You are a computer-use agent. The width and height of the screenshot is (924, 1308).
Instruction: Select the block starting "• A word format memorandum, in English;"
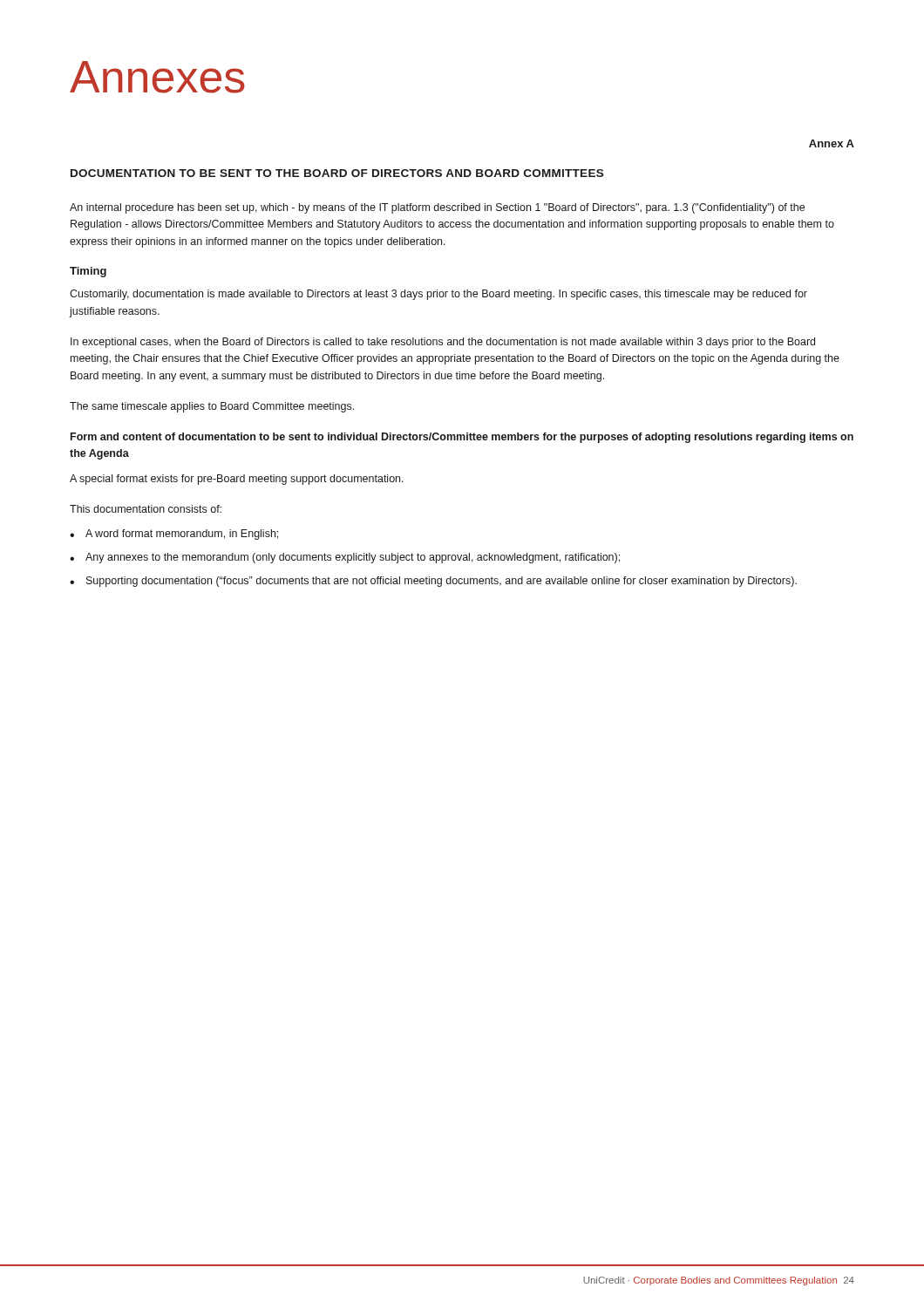(x=174, y=535)
